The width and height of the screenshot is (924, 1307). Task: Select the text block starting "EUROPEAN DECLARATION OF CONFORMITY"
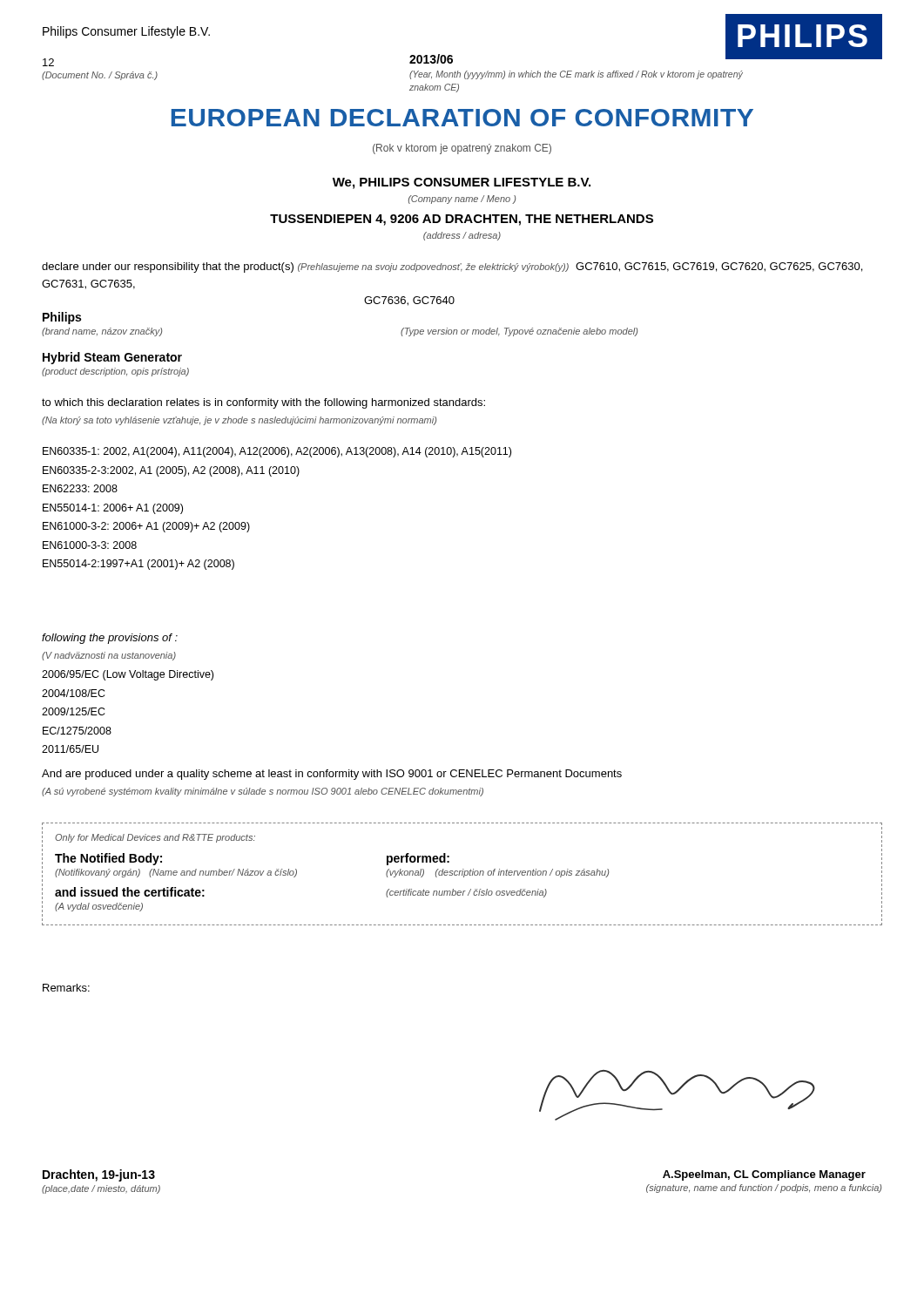[462, 117]
